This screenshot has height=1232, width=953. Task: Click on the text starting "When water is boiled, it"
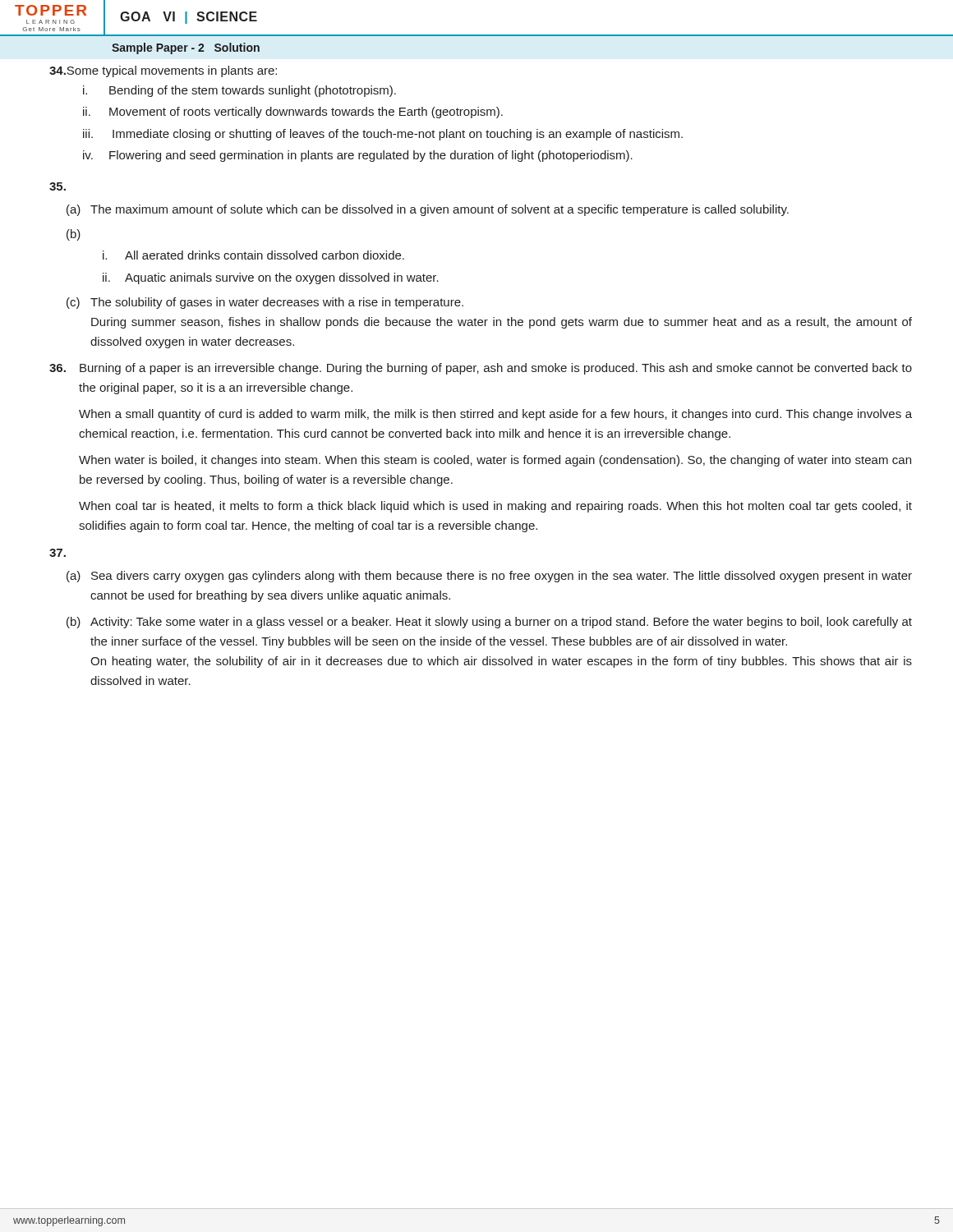[x=495, y=469]
